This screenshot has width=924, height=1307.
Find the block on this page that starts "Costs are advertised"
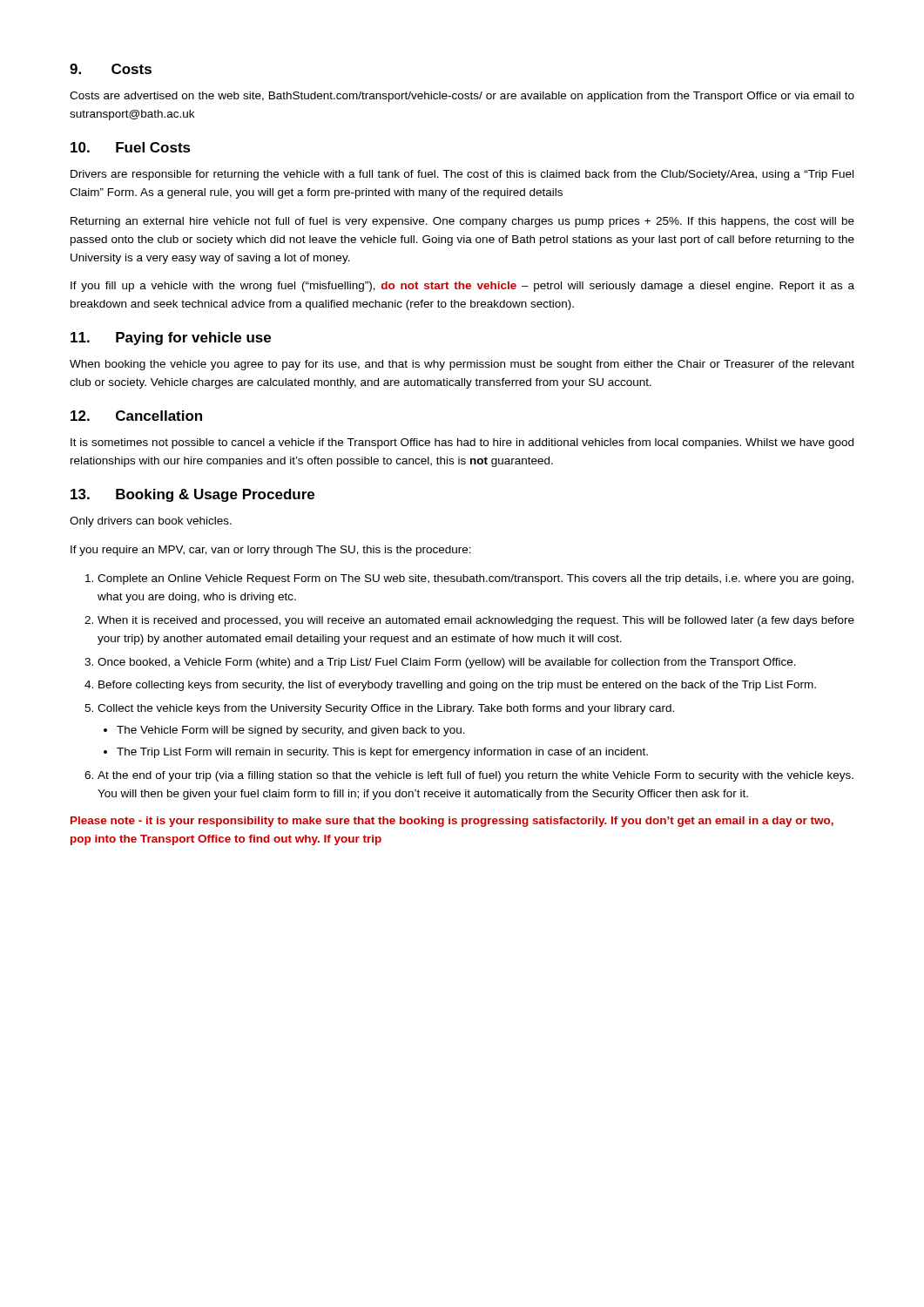click(x=462, y=104)
